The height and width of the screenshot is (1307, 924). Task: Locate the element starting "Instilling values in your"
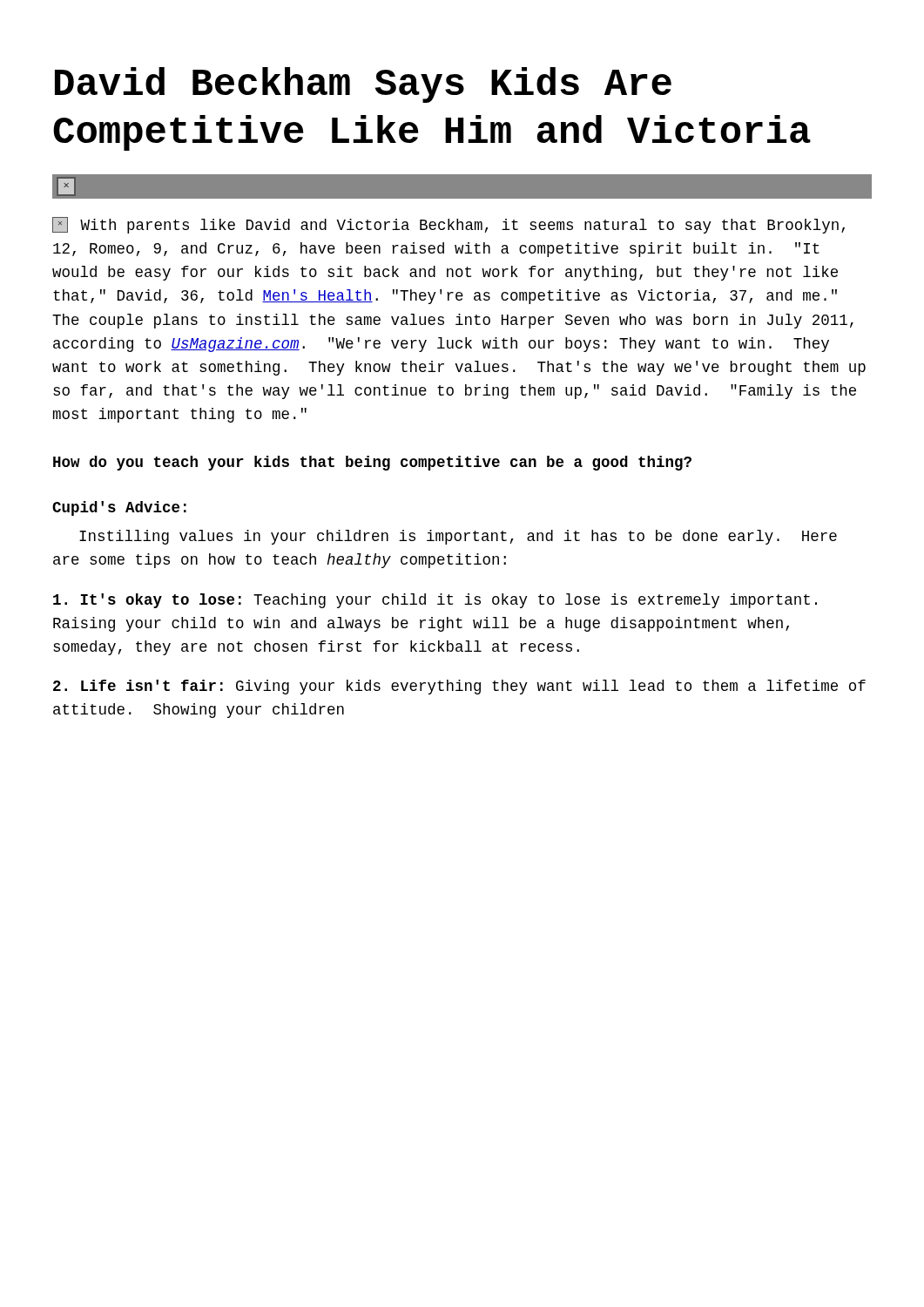pos(445,549)
